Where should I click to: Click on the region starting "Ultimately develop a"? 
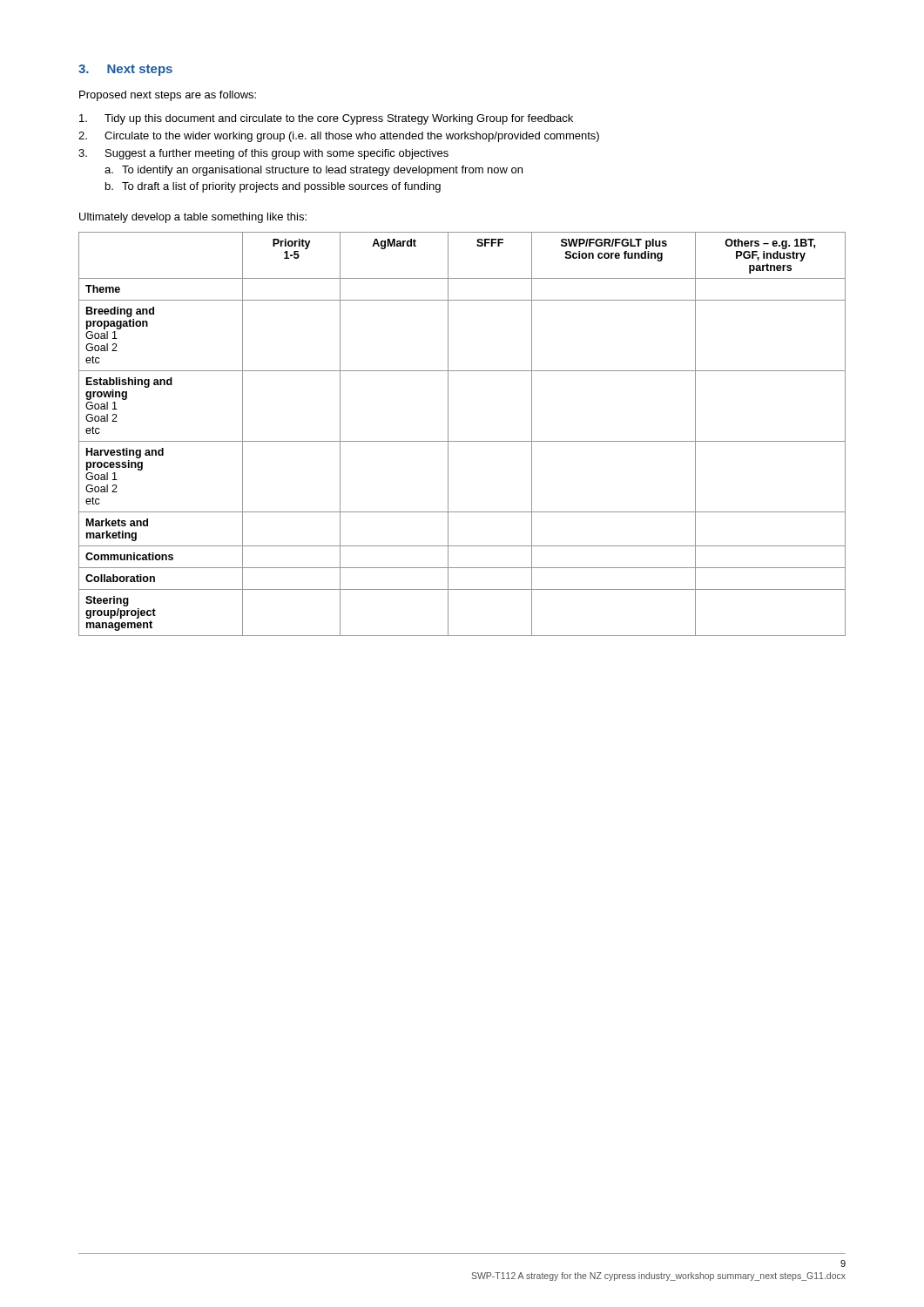(193, 217)
